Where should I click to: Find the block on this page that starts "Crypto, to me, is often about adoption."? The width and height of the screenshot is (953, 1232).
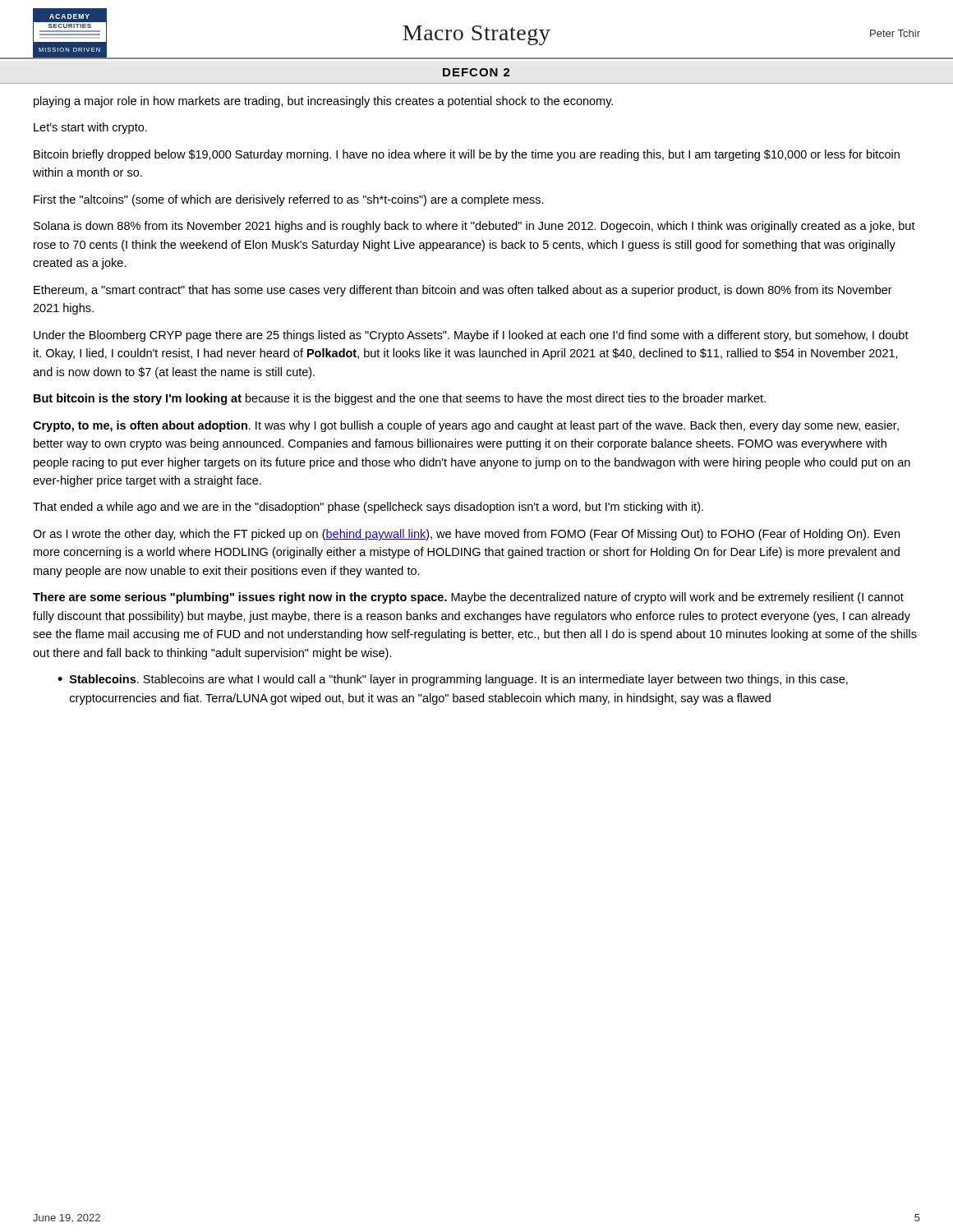pos(476,453)
